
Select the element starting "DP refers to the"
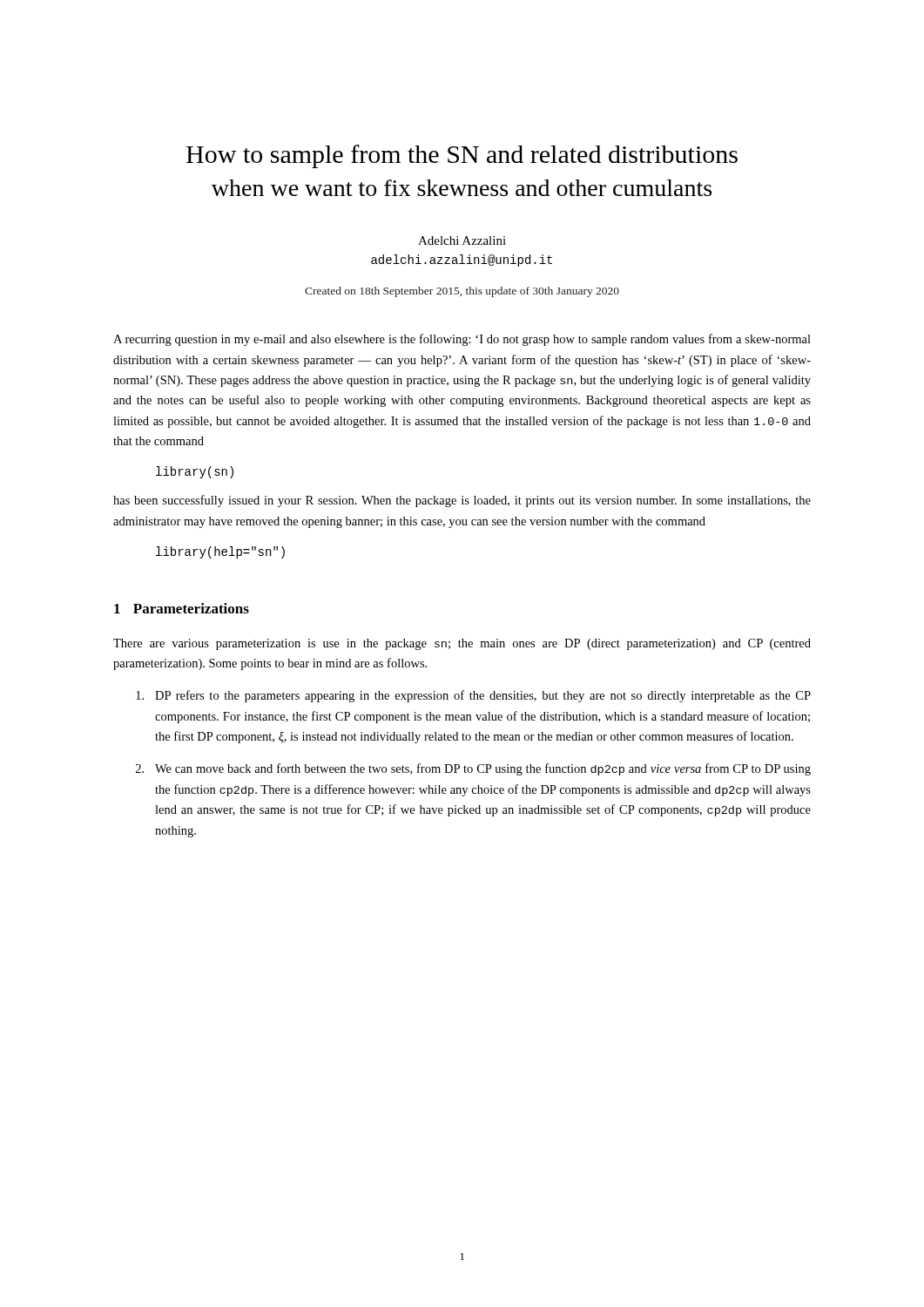(462, 716)
